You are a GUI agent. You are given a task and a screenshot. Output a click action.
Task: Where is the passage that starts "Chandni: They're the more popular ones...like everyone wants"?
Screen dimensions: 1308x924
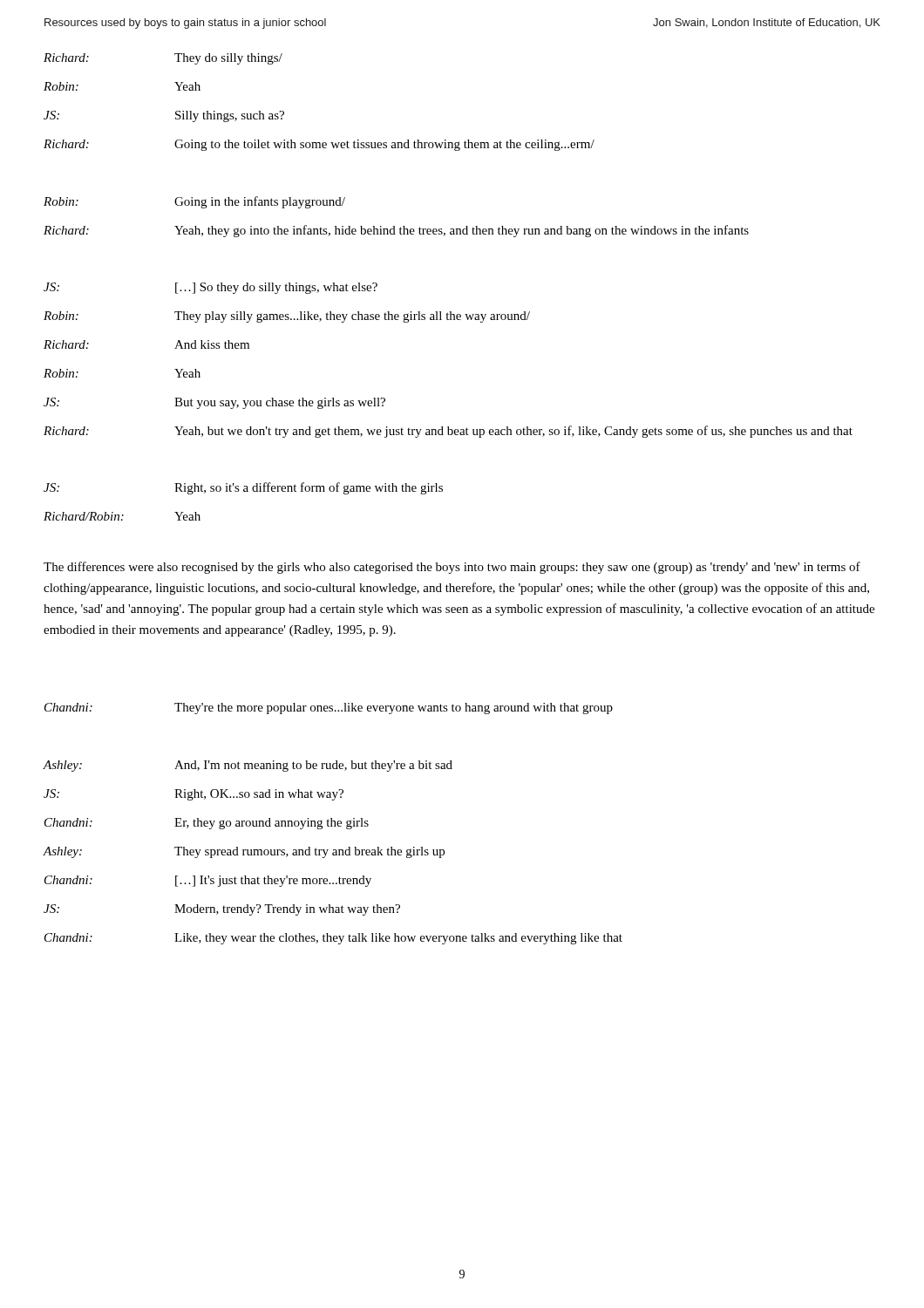[x=462, y=707]
